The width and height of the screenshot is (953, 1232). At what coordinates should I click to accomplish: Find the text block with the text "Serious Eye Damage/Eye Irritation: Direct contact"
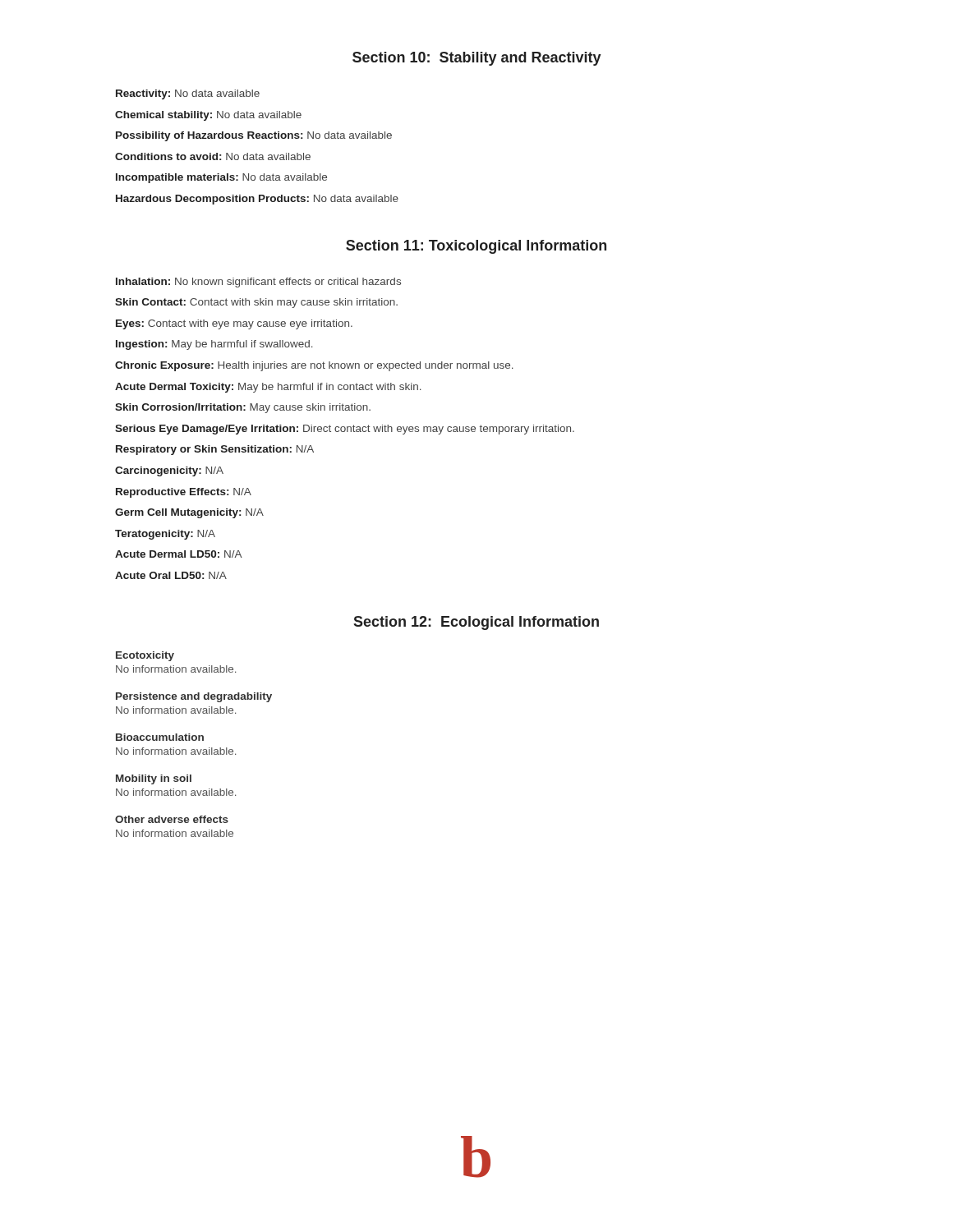(x=345, y=428)
